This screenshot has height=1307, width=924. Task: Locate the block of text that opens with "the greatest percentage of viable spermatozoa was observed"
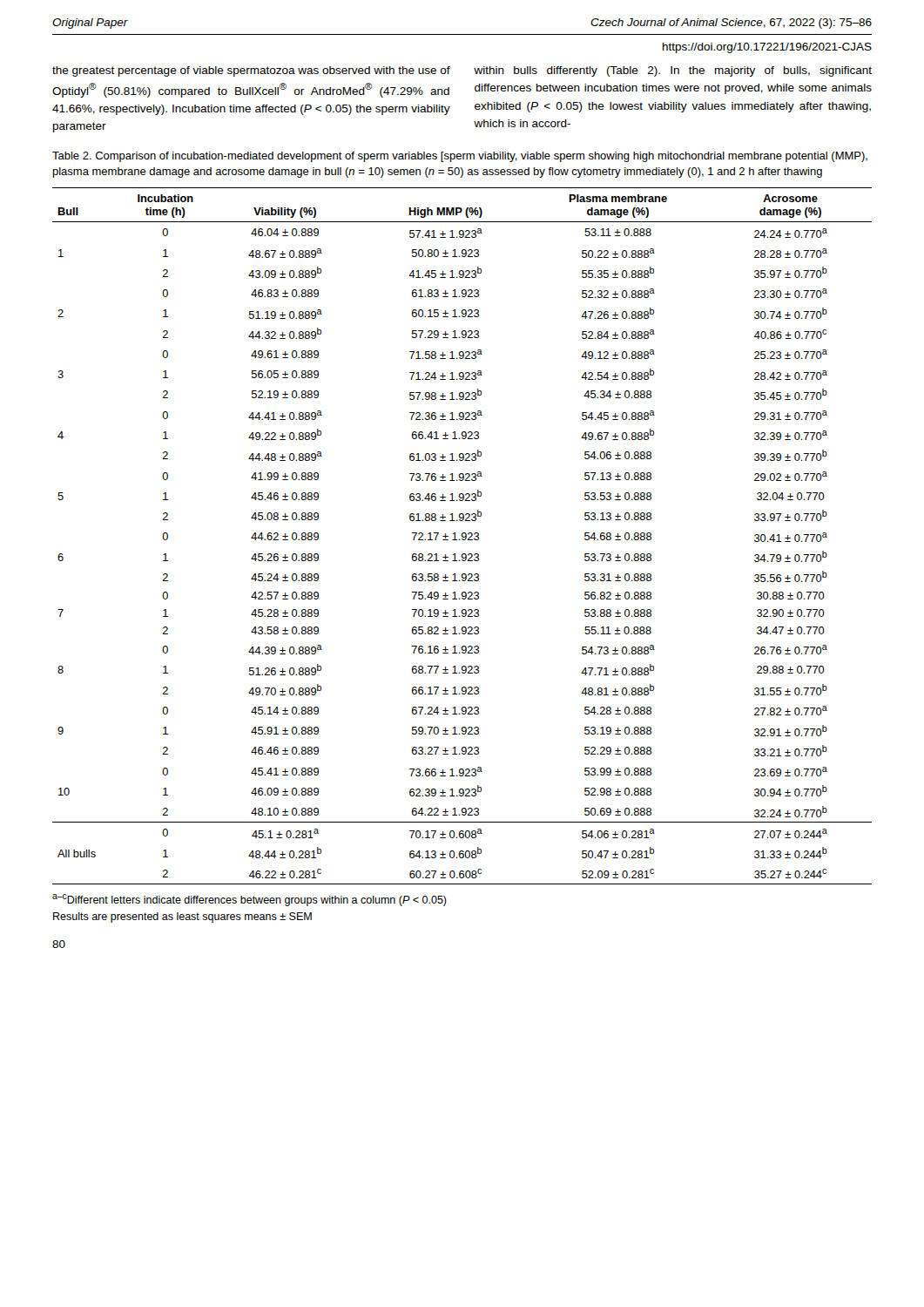[251, 98]
